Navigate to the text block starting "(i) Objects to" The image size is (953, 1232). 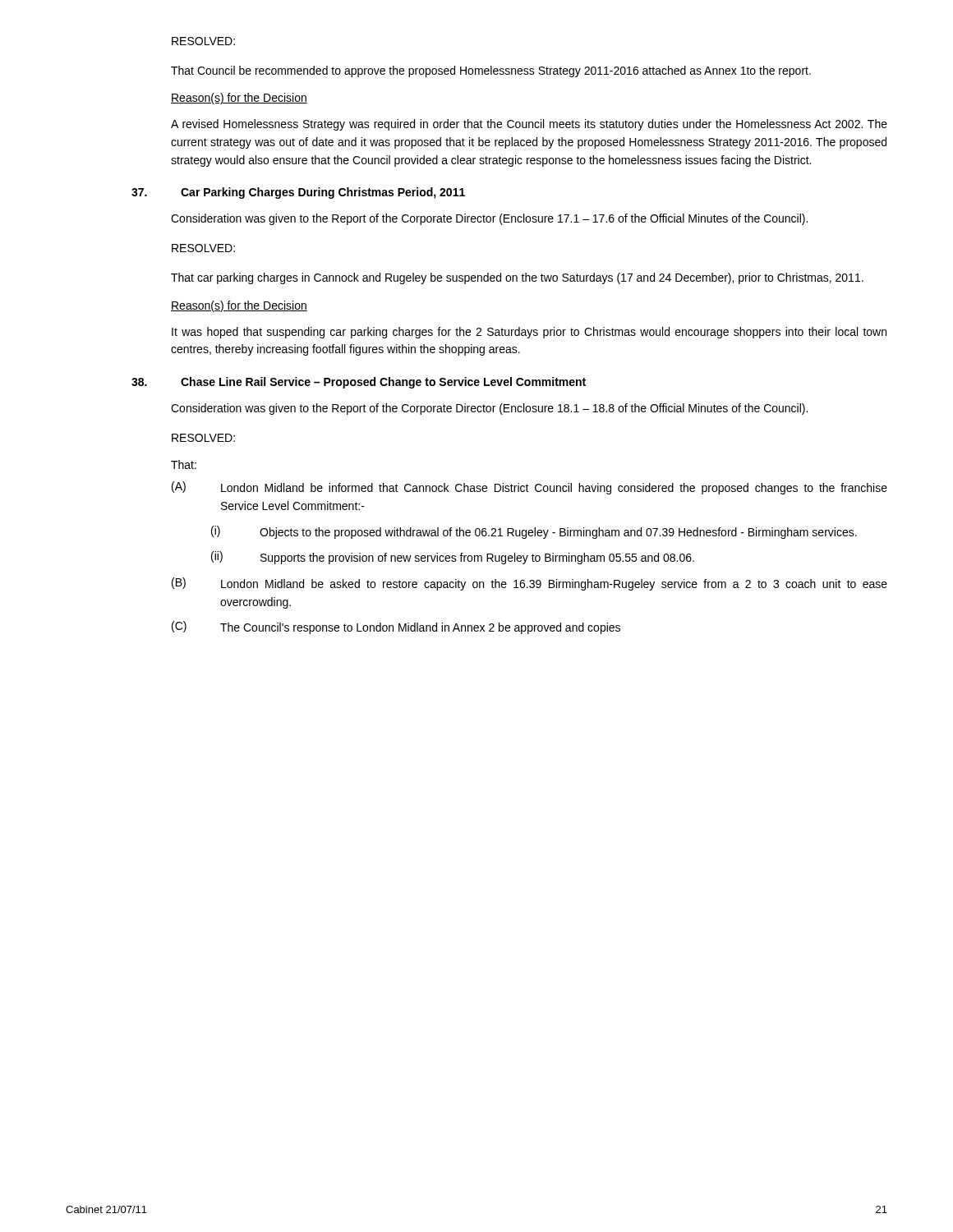(549, 533)
